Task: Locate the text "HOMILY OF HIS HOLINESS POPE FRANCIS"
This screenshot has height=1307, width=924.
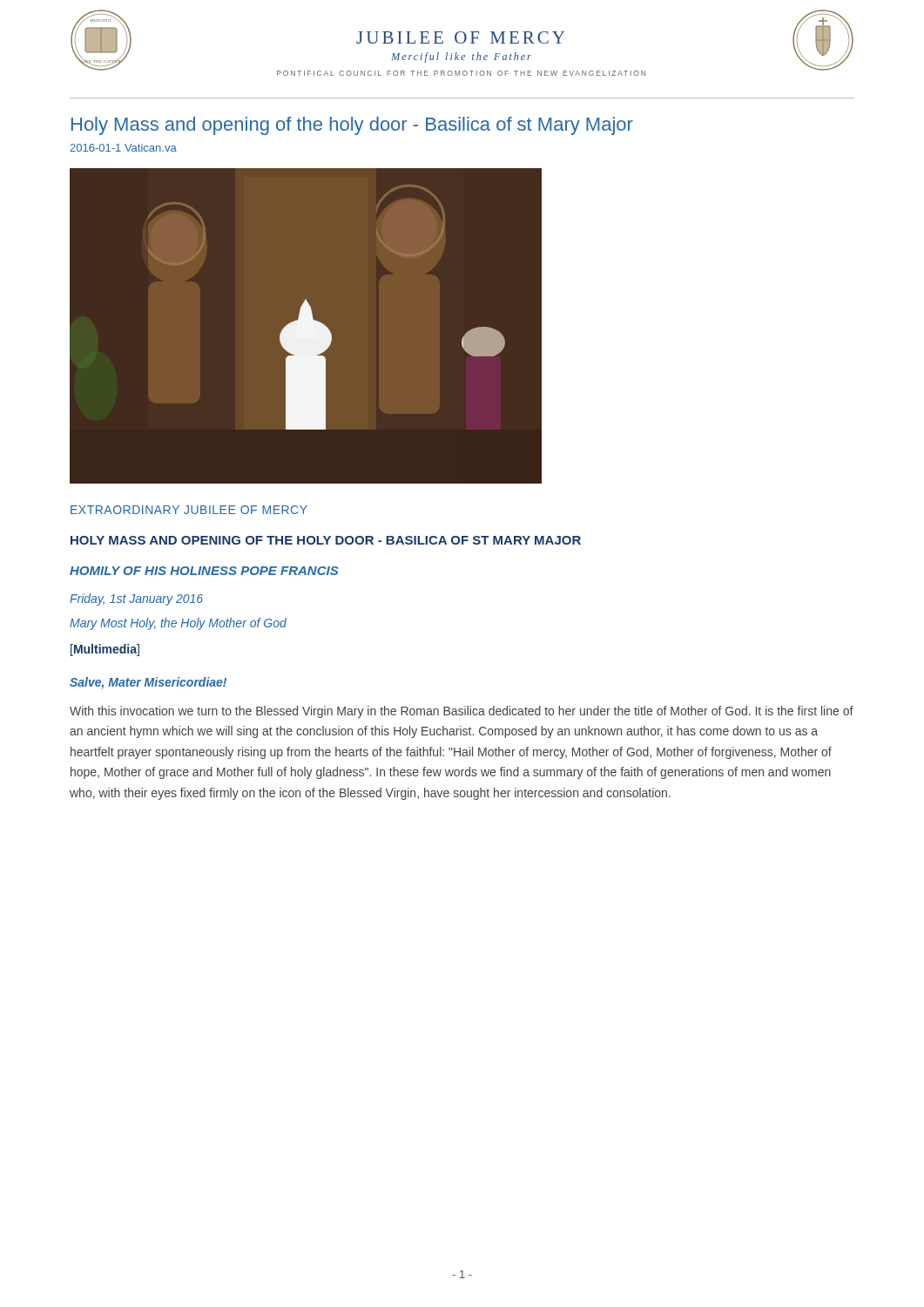Action: (x=204, y=570)
